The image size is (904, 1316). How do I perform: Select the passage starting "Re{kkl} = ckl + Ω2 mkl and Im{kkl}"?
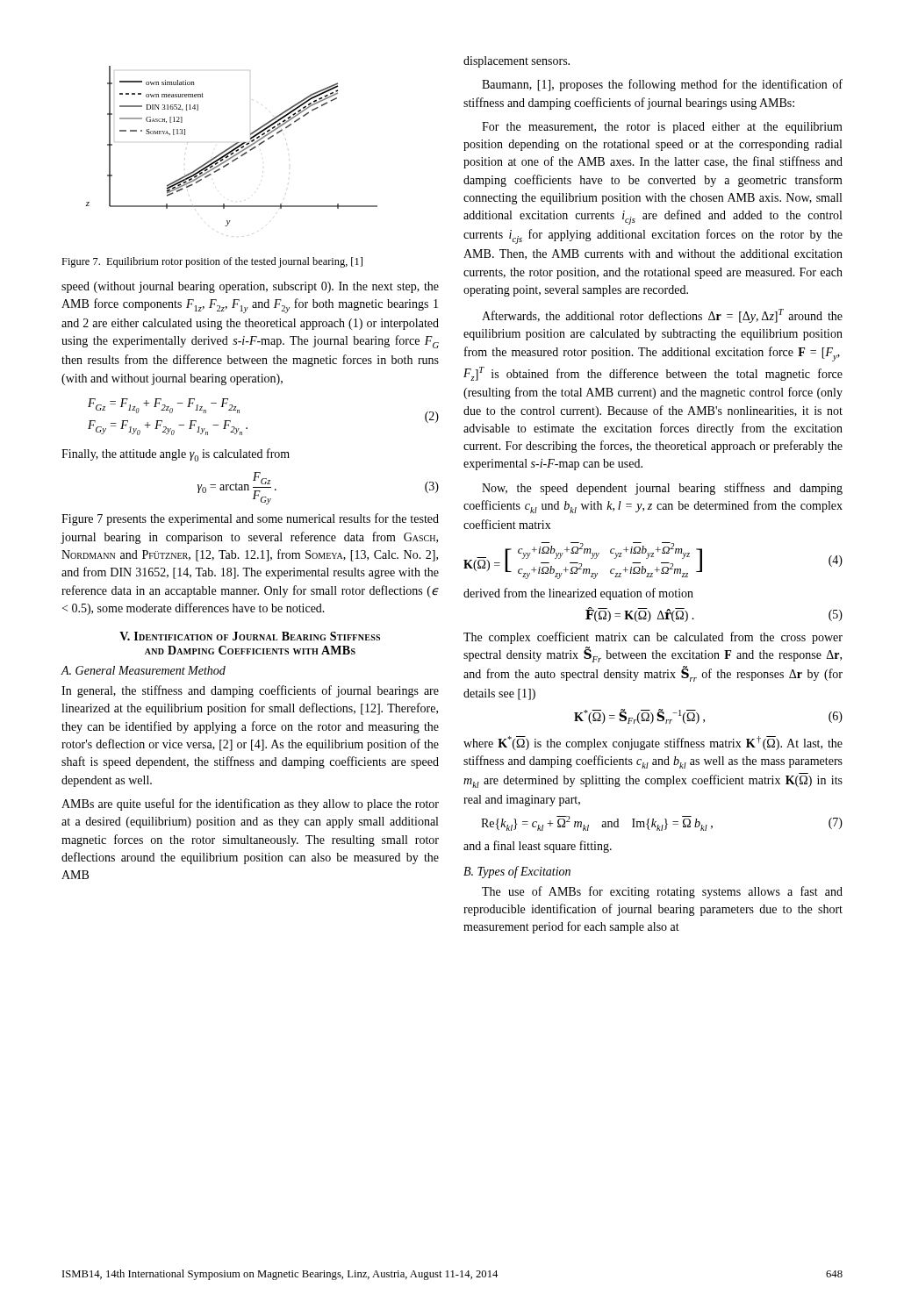pos(653,823)
